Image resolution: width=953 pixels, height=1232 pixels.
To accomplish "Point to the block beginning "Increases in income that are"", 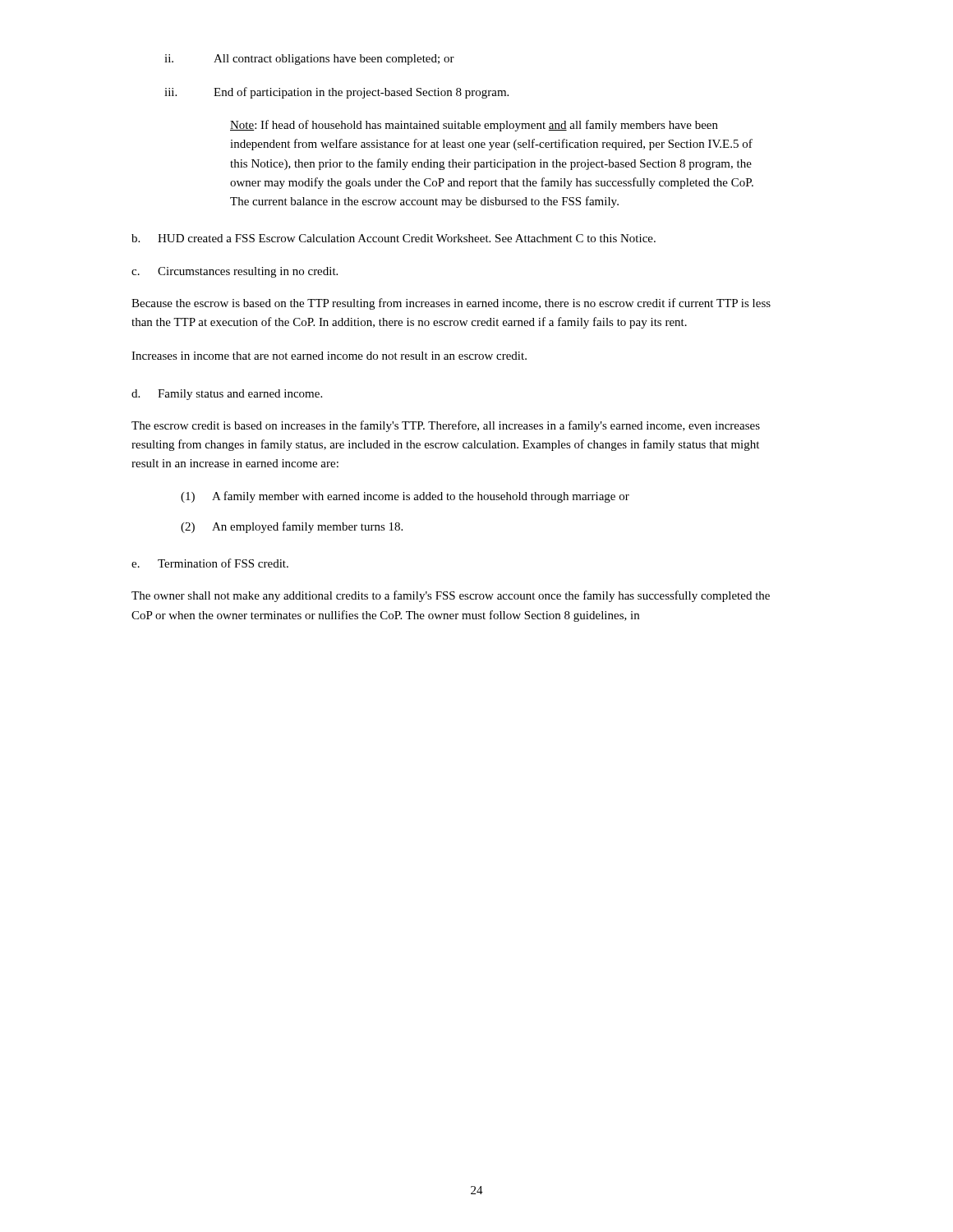I will 329,356.
